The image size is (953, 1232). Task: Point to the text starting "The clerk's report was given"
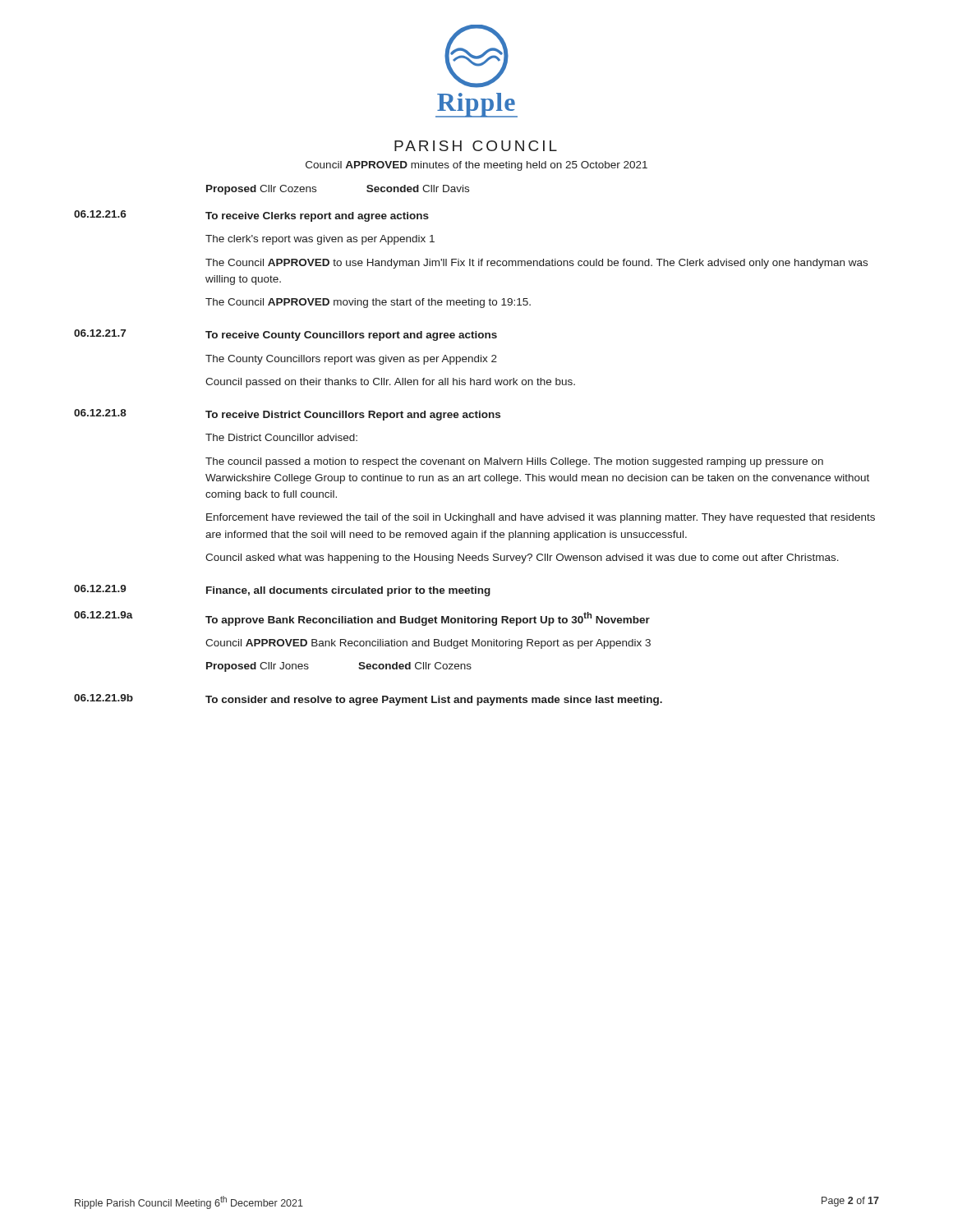(x=320, y=239)
